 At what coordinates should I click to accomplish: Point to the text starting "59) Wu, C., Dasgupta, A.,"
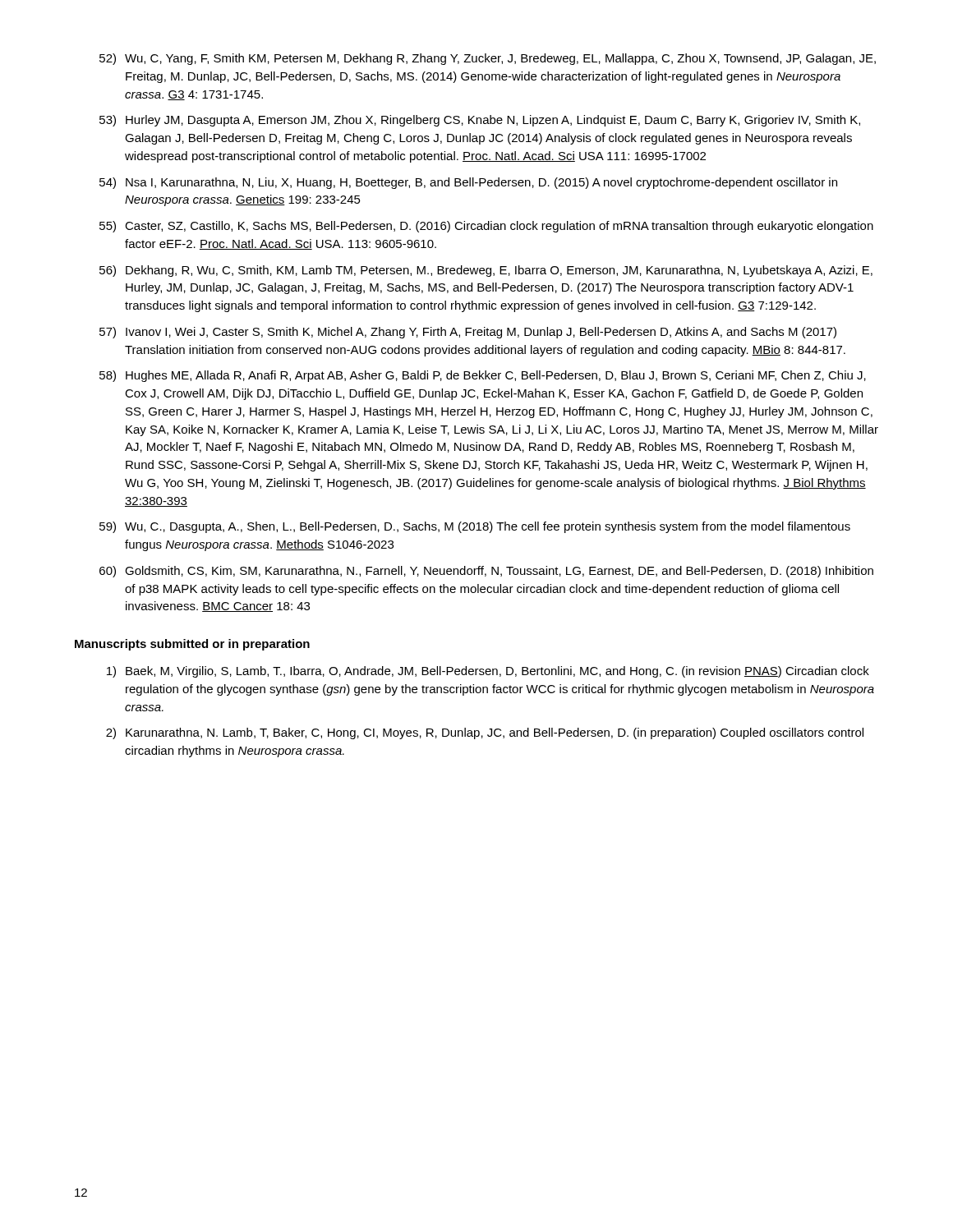pos(476,536)
